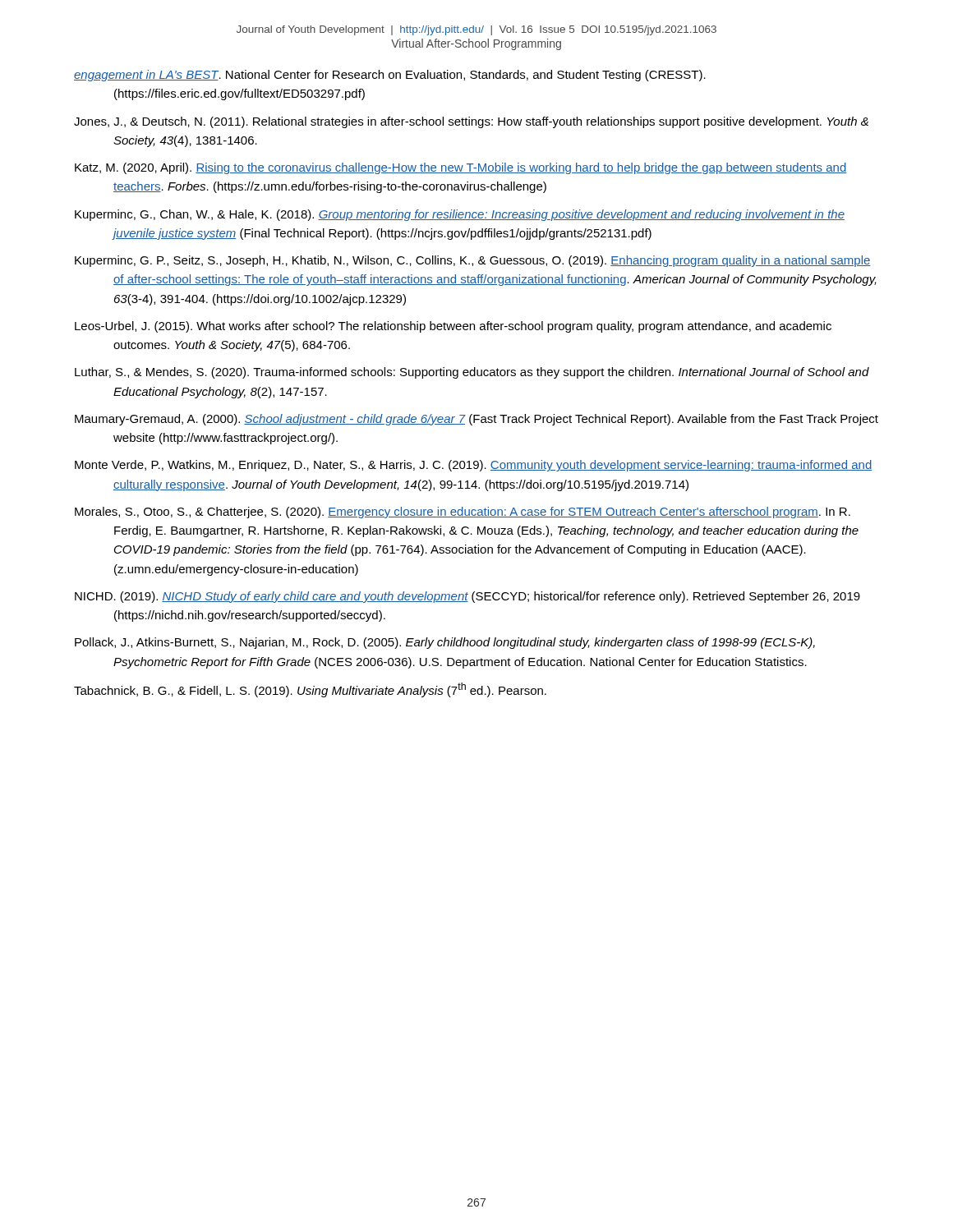The height and width of the screenshot is (1232, 953).
Task: Locate the passage starting "Virtual After-School Programming"
Action: click(476, 44)
